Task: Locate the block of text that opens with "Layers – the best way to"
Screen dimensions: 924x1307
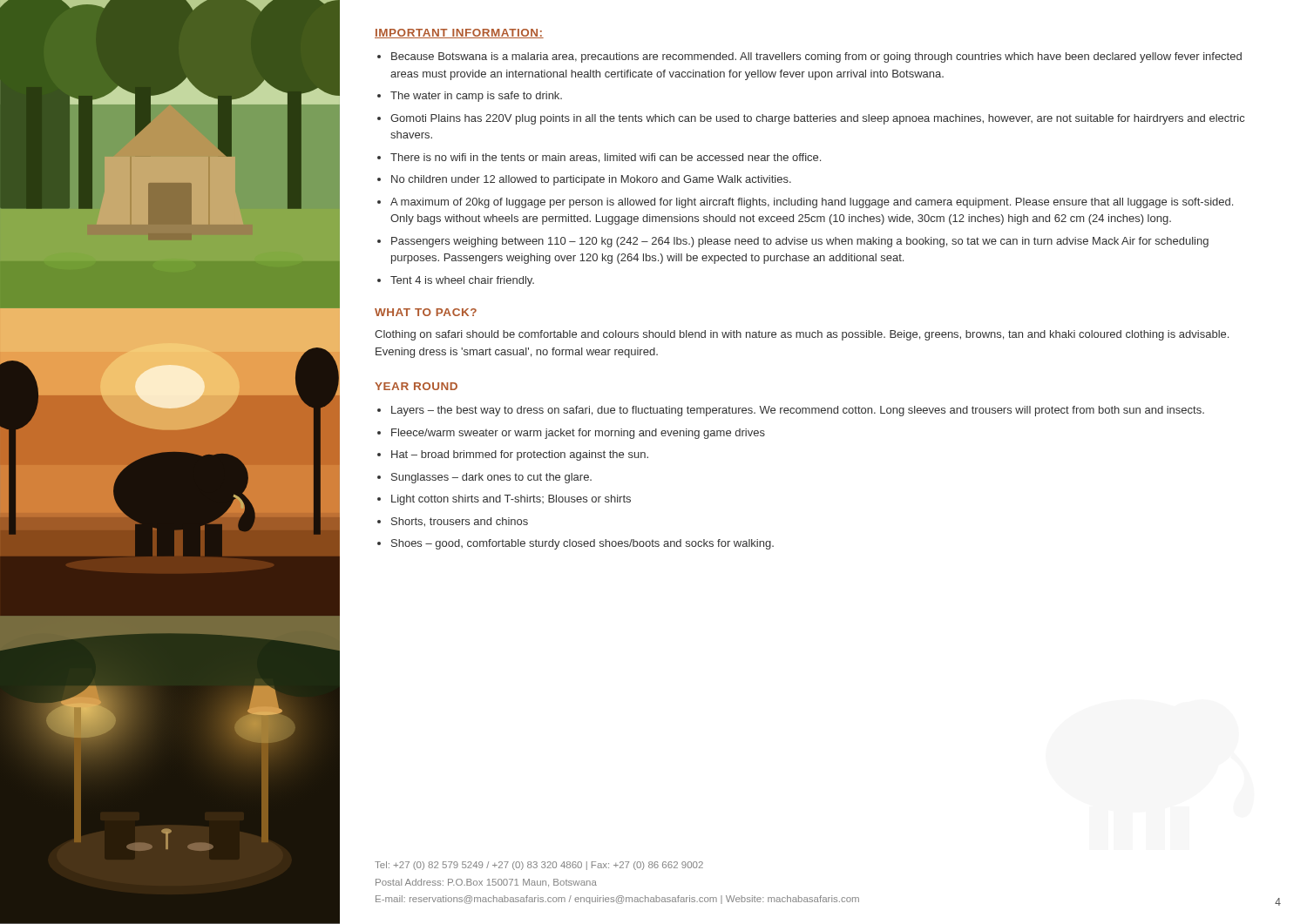Action: pos(798,410)
